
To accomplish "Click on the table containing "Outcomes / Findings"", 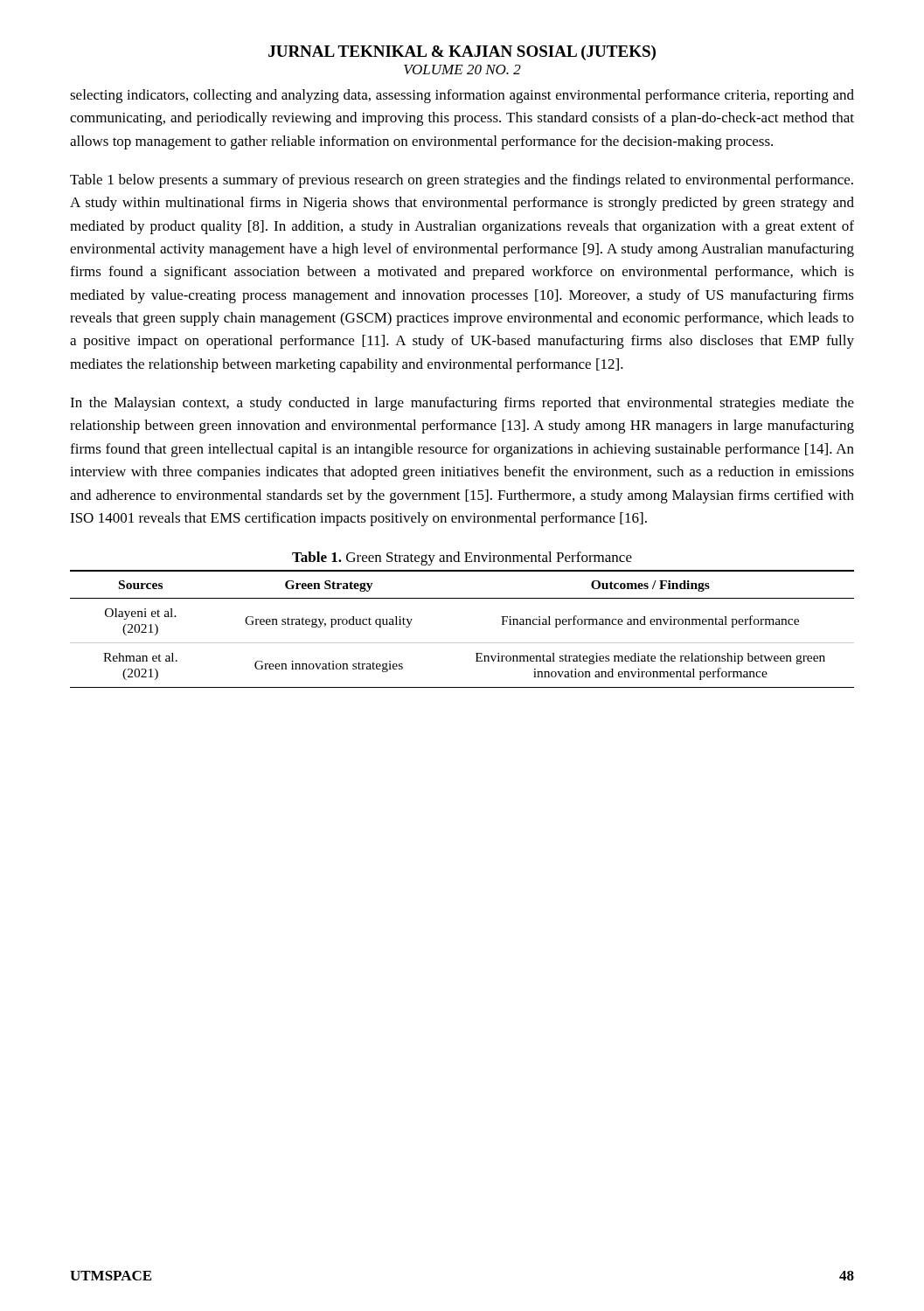I will coord(462,629).
